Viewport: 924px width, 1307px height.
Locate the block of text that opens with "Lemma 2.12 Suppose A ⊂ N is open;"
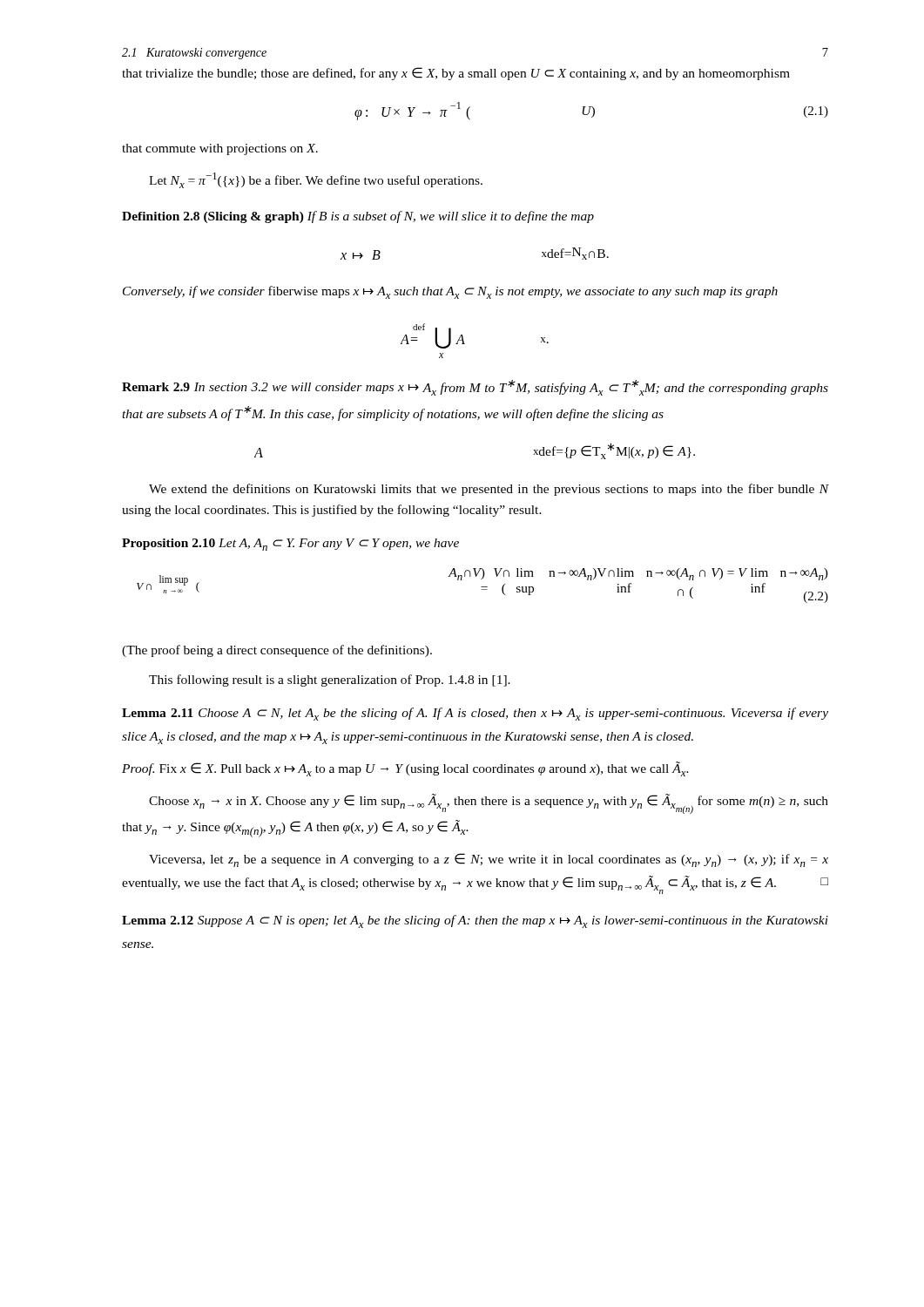475,932
